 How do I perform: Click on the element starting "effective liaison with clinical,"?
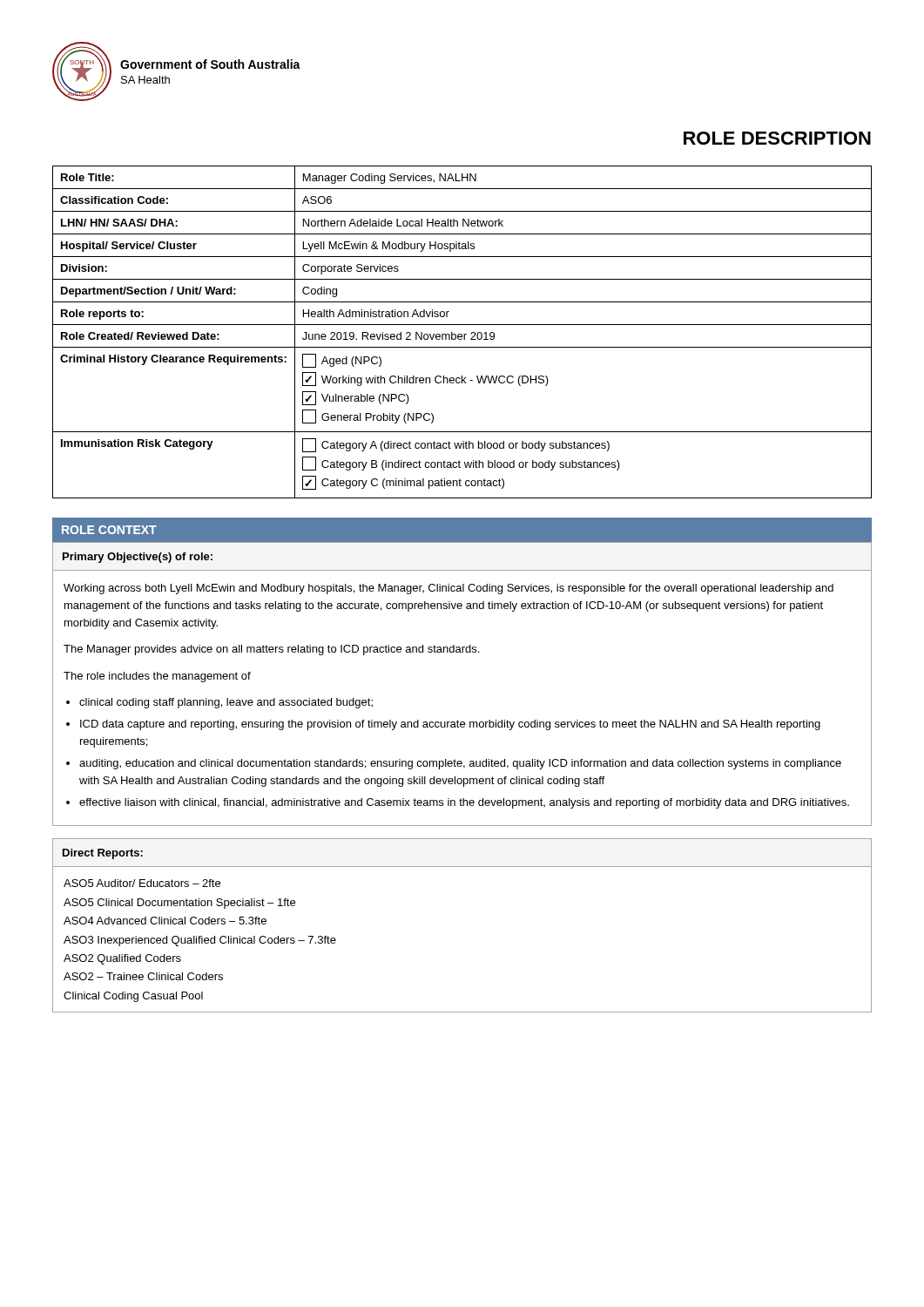click(x=465, y=802)
